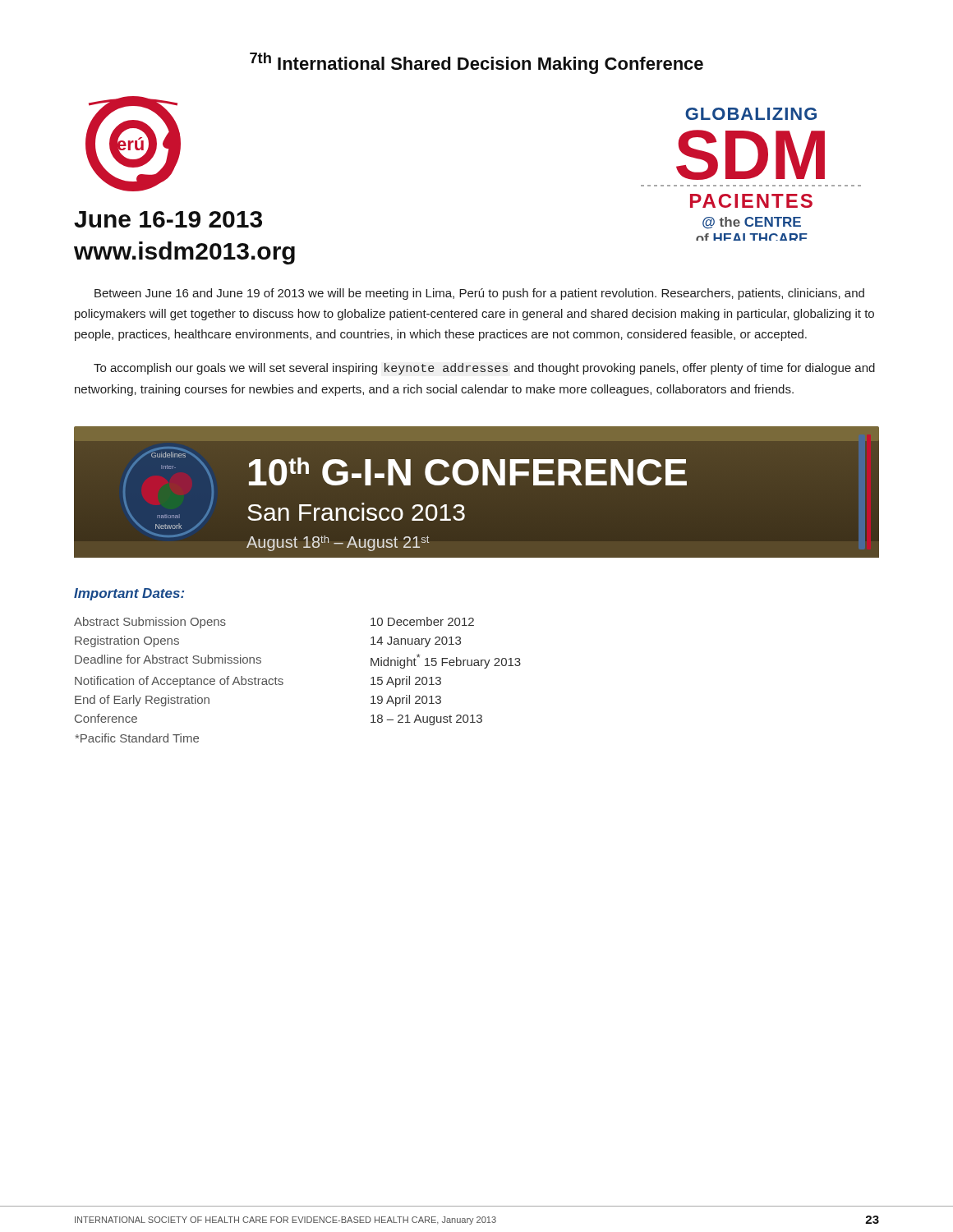Locate the infographic
Screen dimensions: 1232x953
point(476,494)
